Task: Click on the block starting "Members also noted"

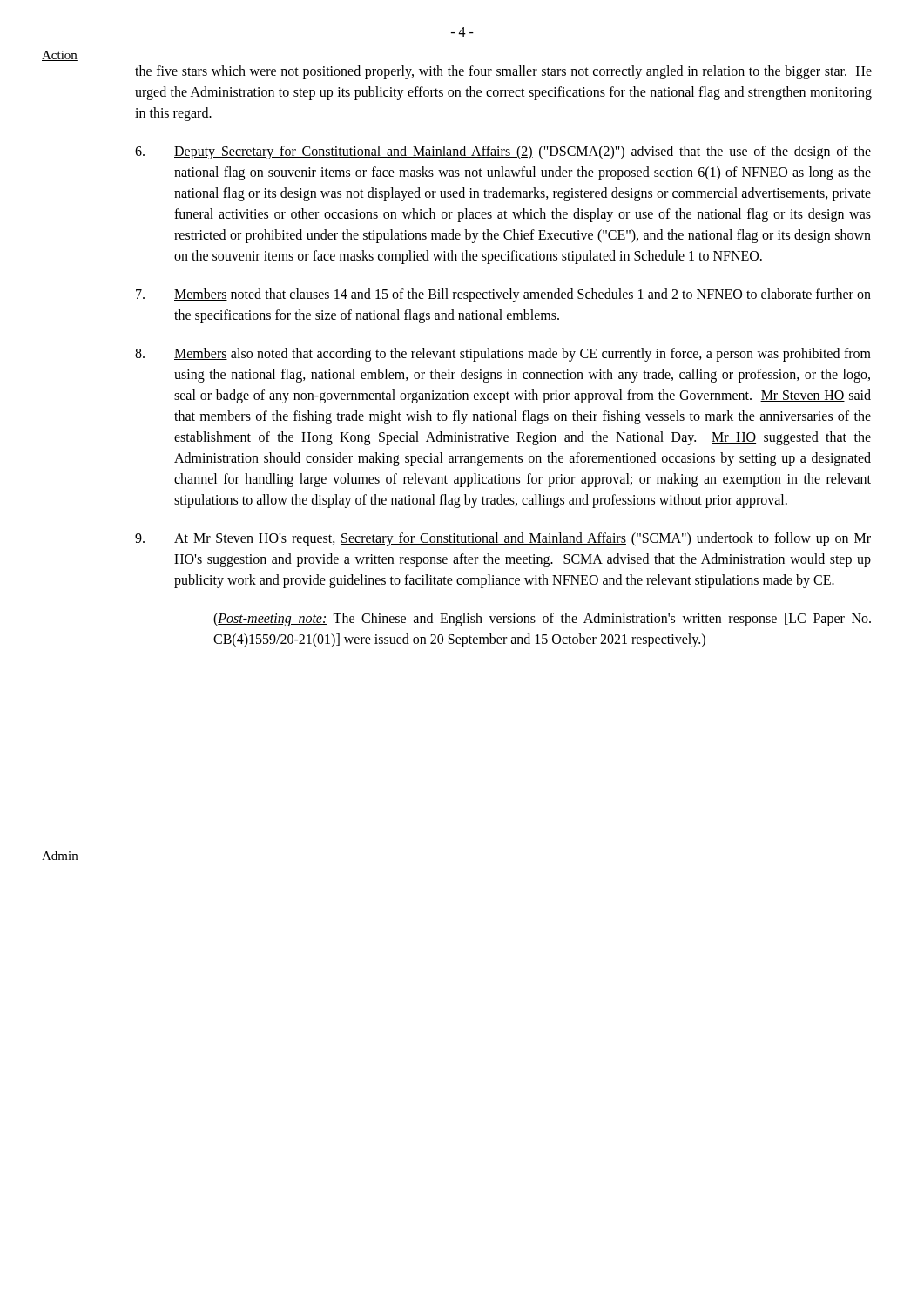Action: tap(503, 427)
